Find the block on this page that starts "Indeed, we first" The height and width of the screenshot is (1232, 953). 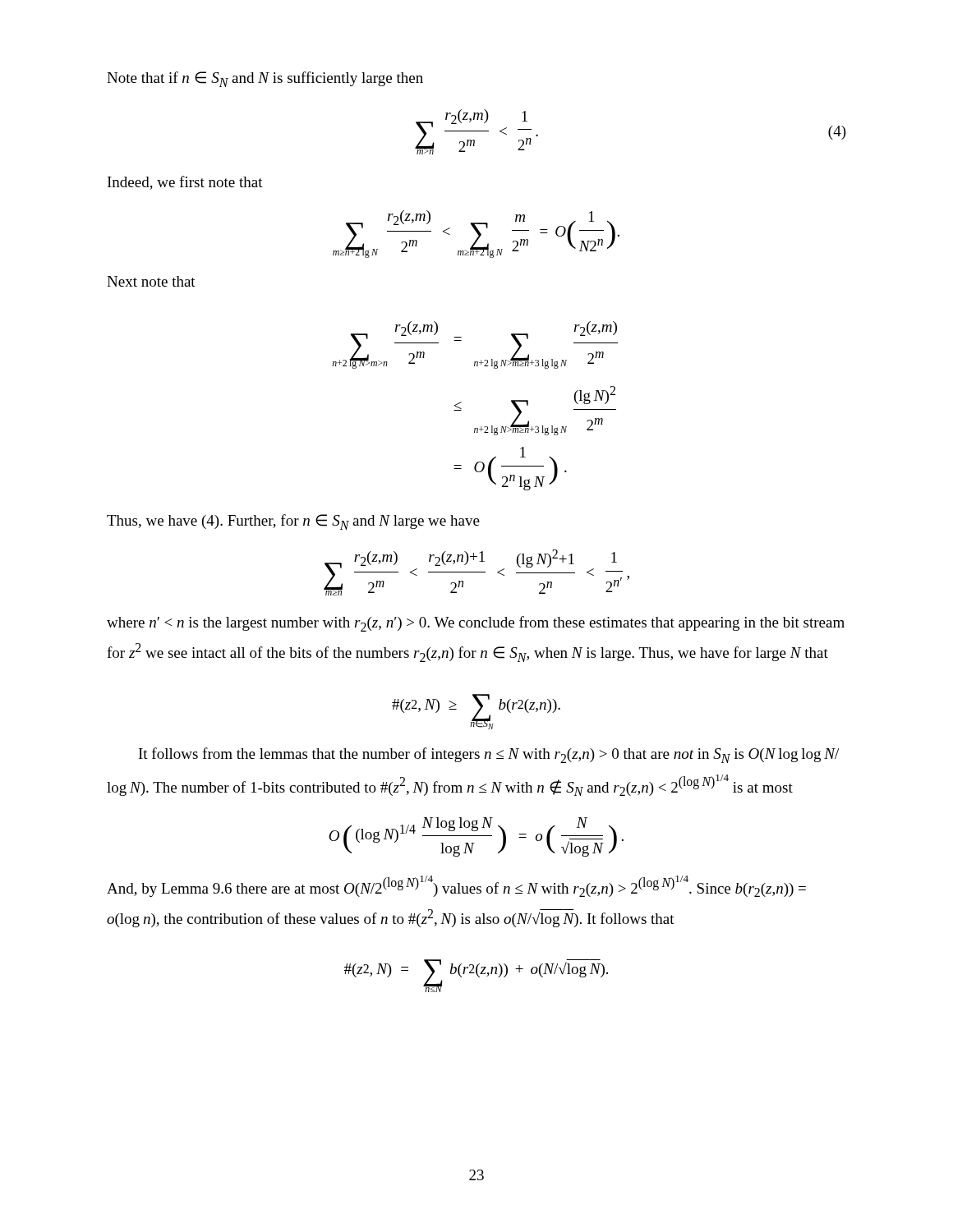point(185,182)
